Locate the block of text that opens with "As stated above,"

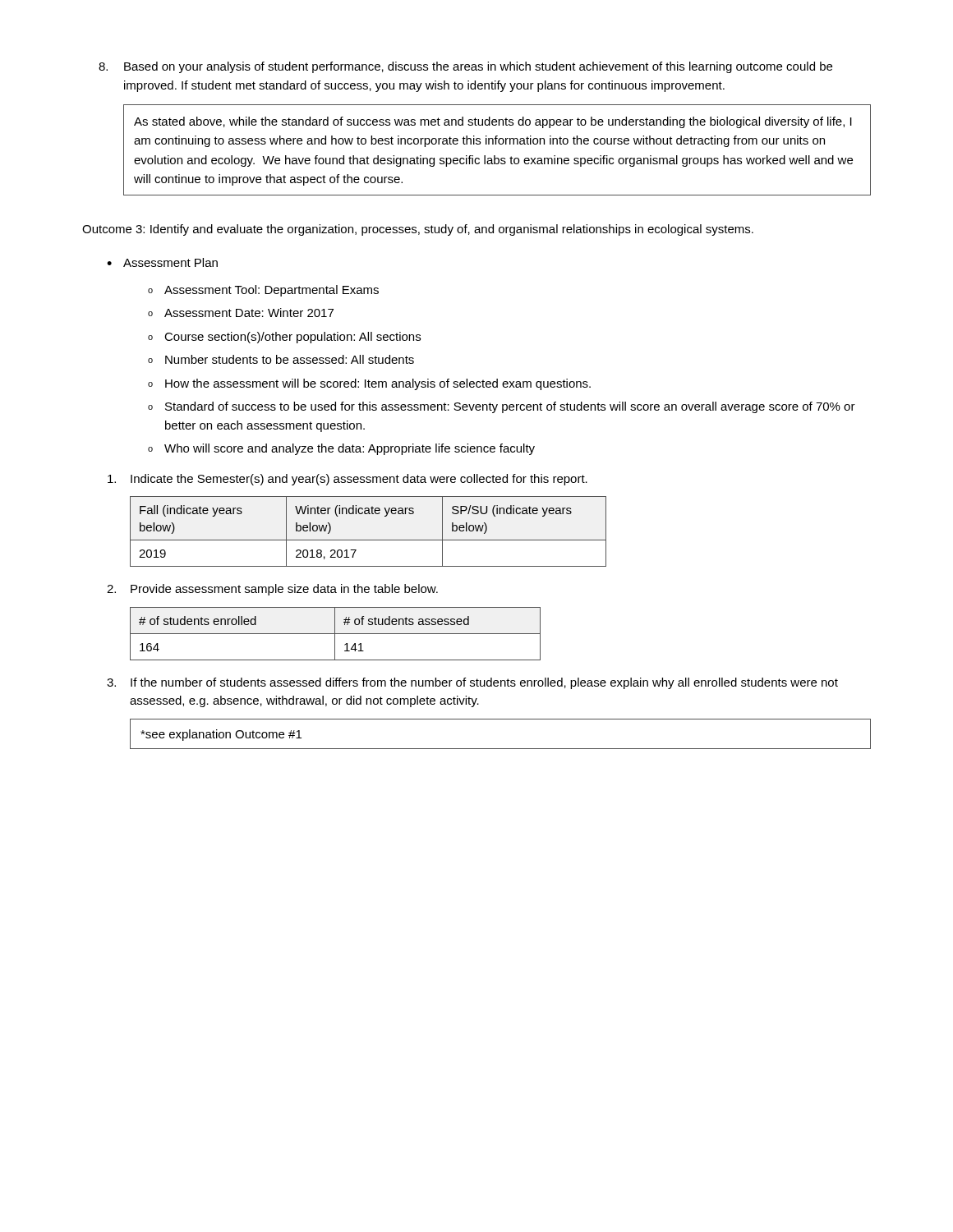[494, 150]
